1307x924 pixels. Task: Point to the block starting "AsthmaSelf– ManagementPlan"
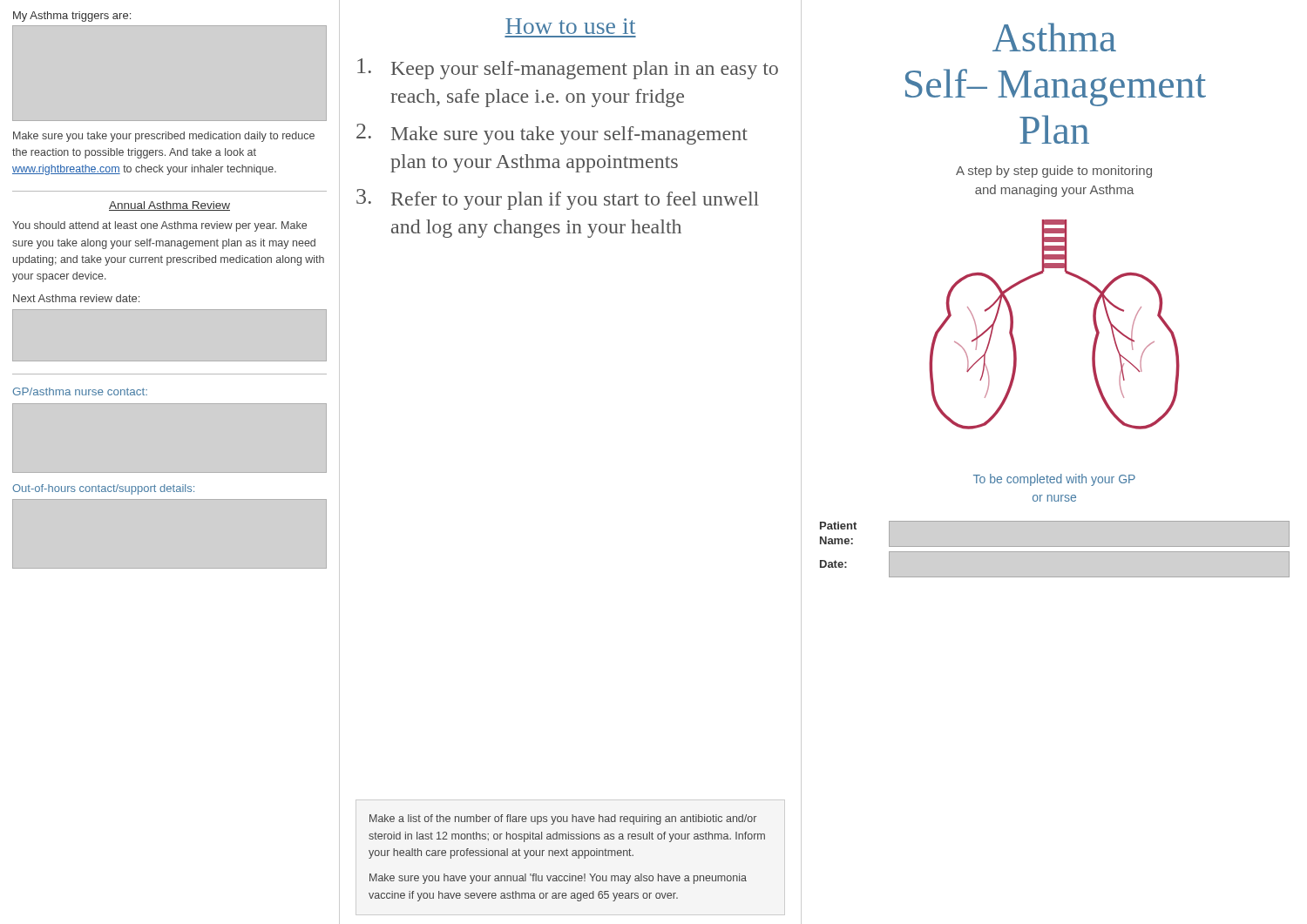(x=1054, y=84)
